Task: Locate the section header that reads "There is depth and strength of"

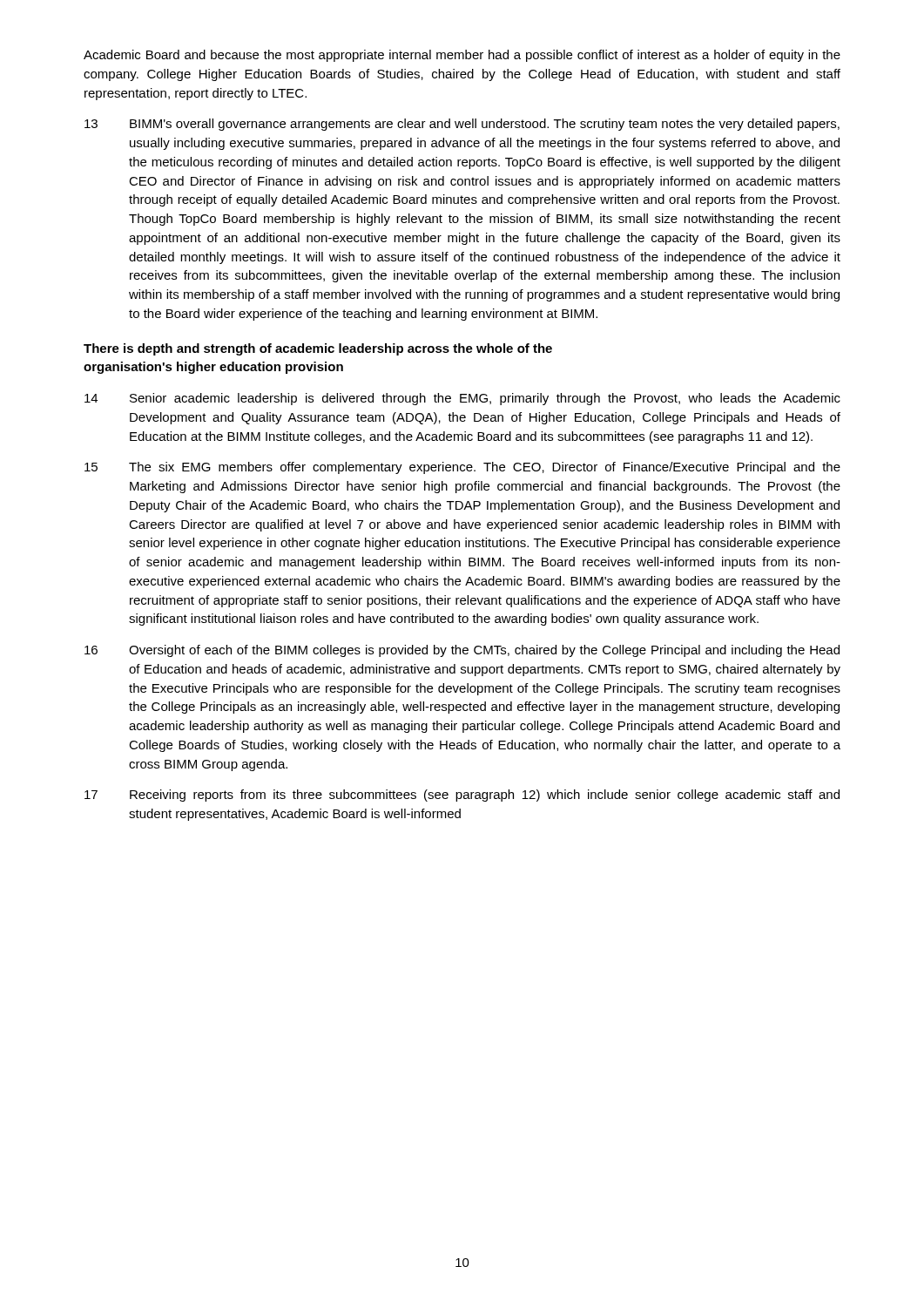Action: pos(318,357)
